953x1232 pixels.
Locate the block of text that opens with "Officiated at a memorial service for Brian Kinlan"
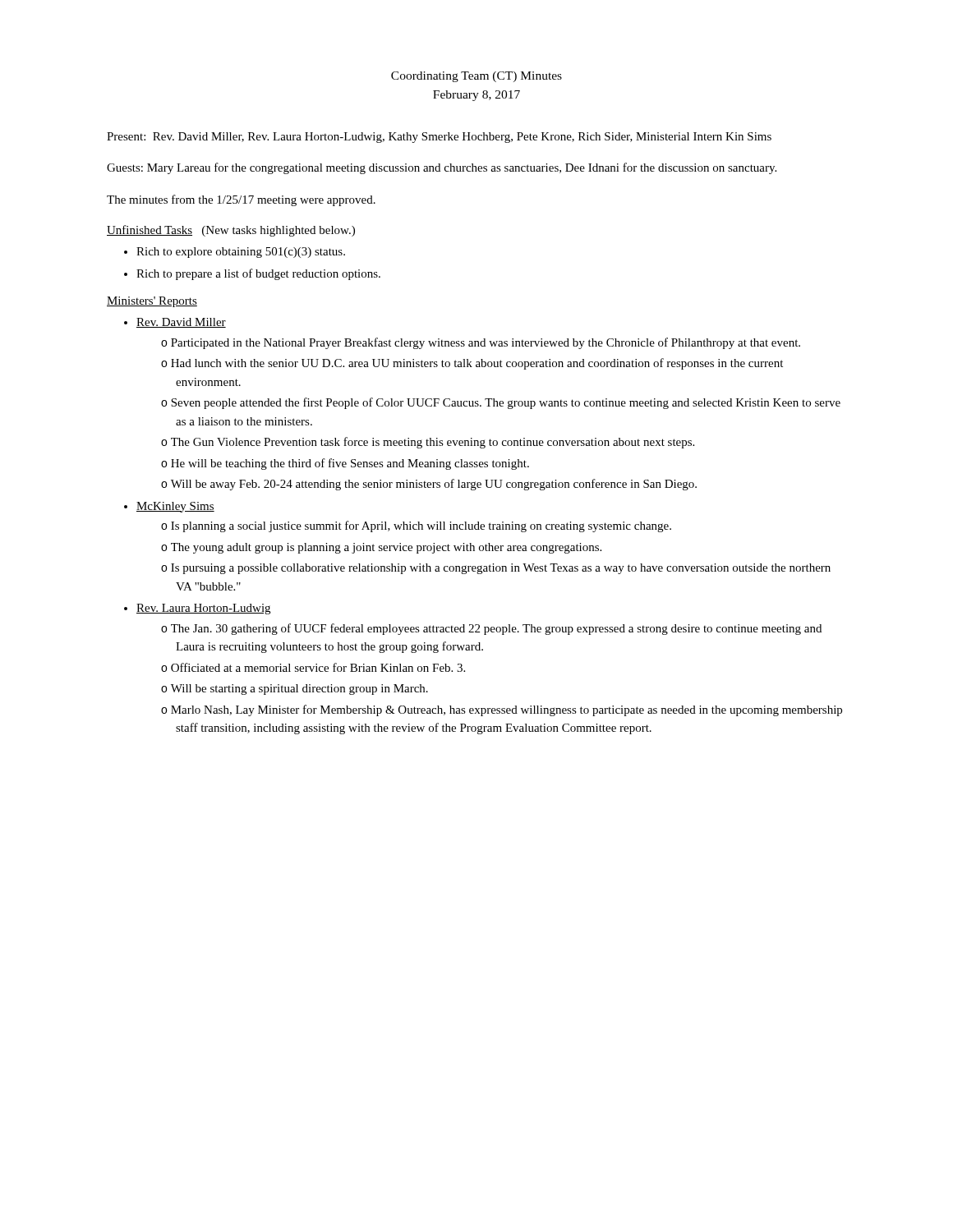[x=318, y=667]
